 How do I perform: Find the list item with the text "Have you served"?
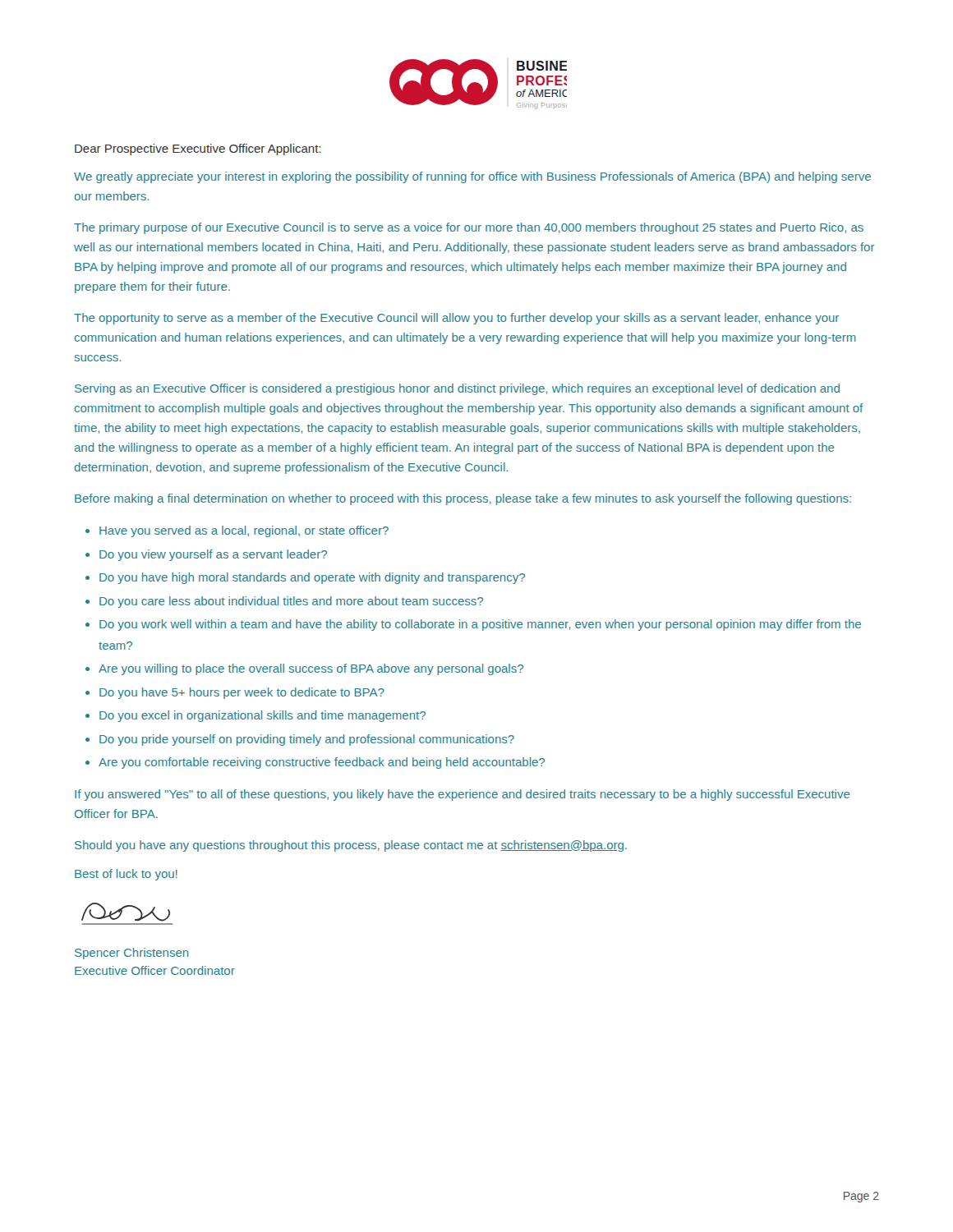coord(244,530)
